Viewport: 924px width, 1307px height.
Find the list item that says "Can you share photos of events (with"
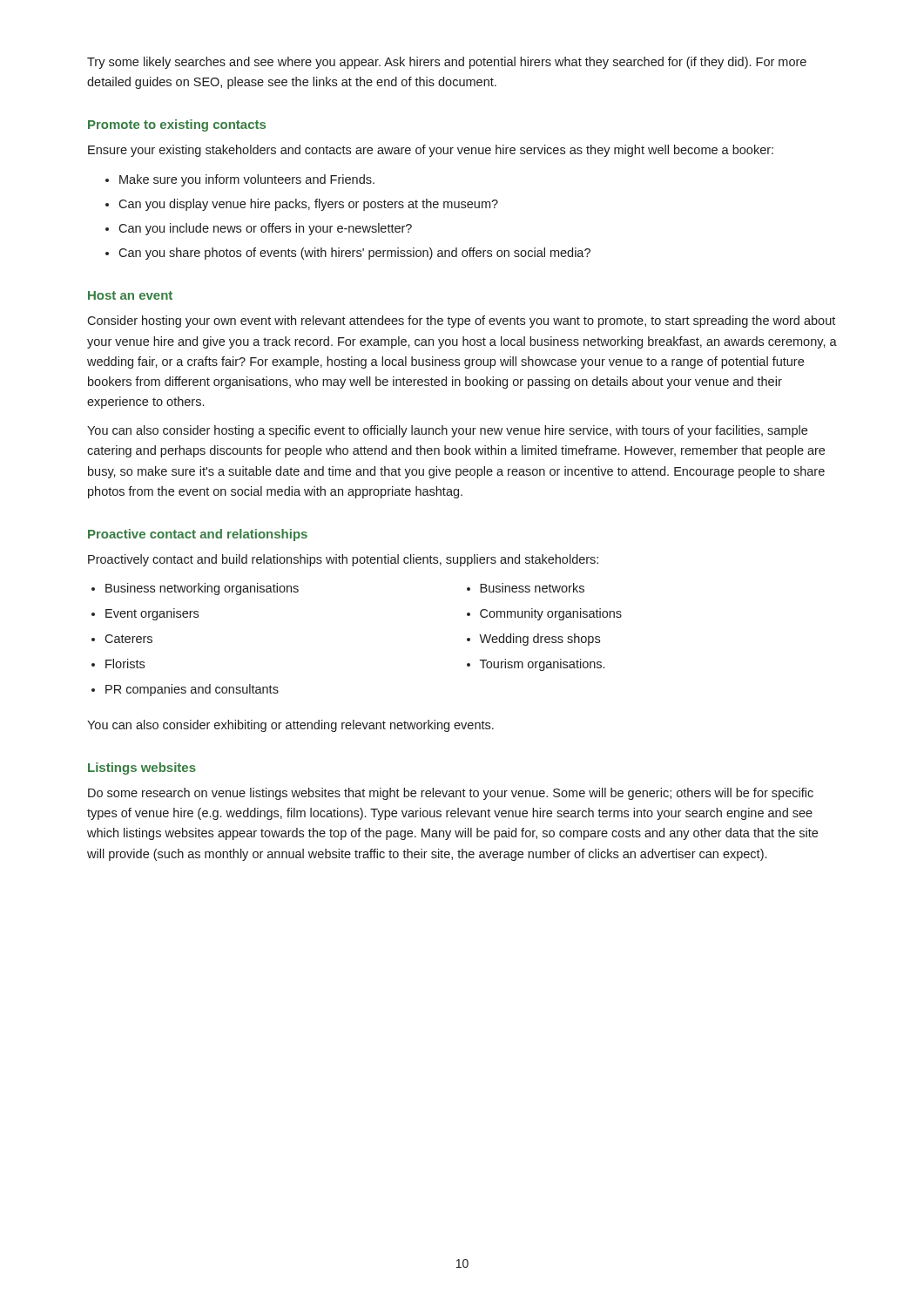[355, 253]
